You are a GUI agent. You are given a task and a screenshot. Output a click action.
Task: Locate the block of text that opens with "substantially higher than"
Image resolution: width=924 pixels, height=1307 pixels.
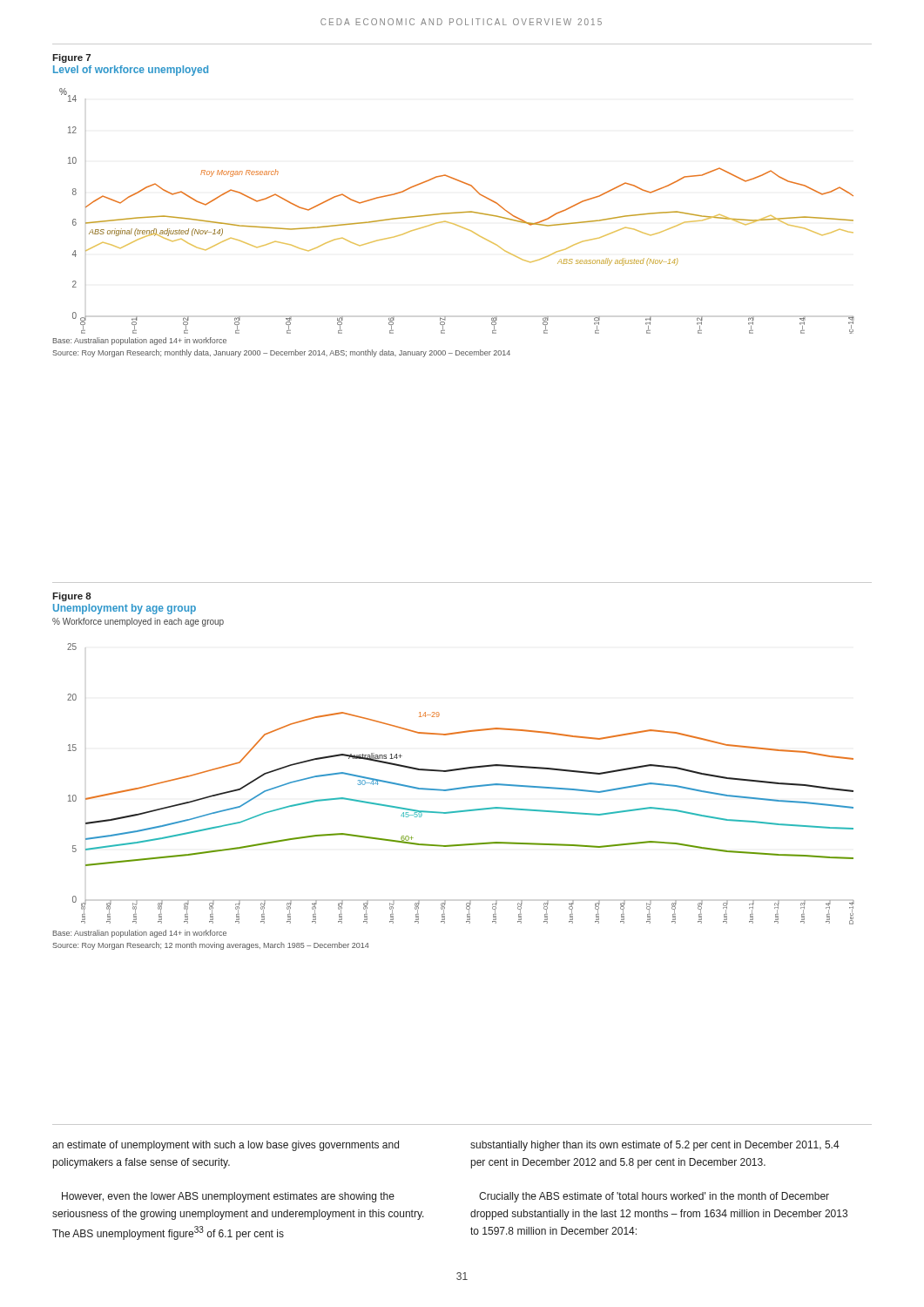tap(659, 1188)
